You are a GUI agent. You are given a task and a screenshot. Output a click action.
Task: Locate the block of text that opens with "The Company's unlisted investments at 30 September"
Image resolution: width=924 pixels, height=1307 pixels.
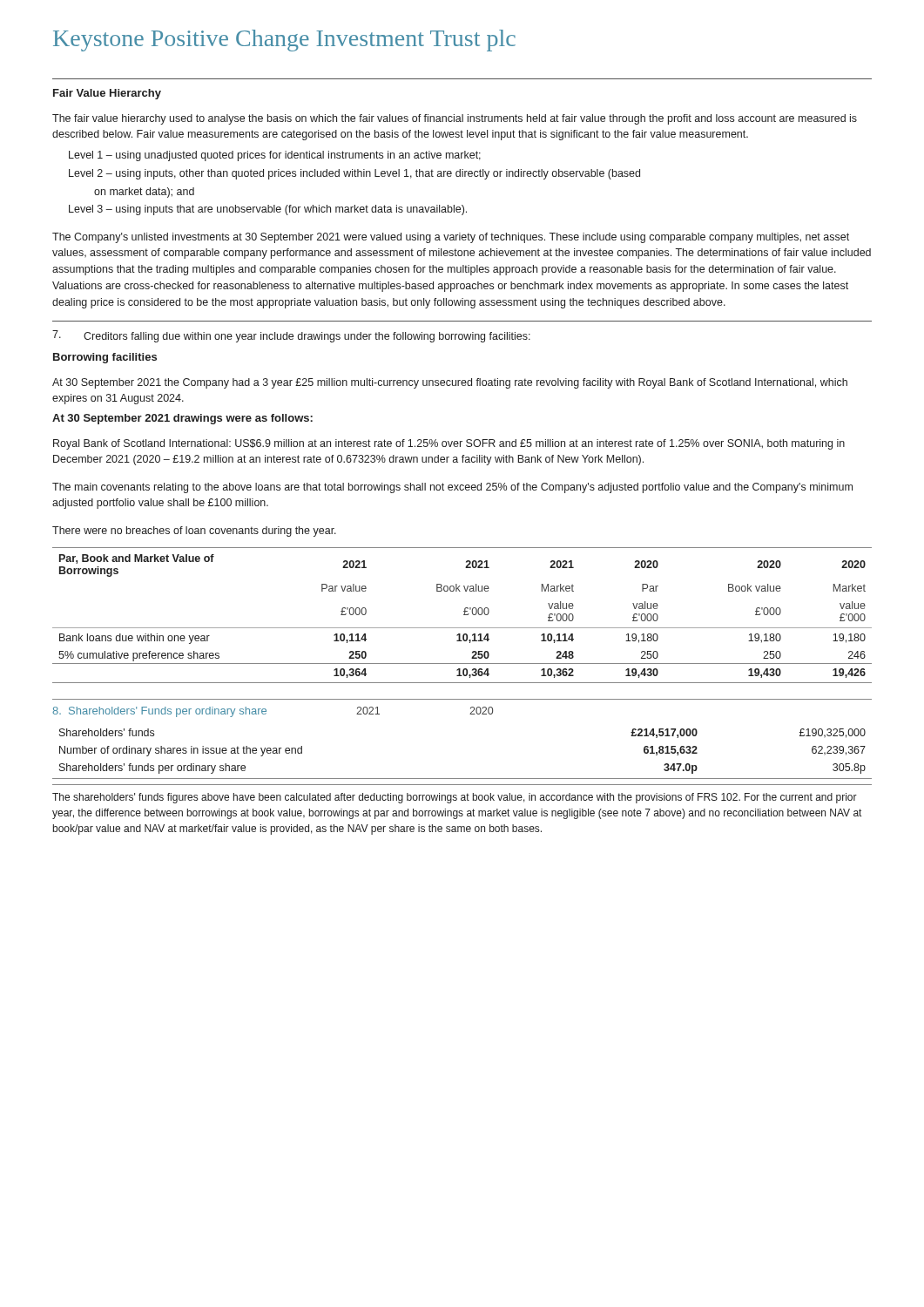pyautogui.click(x=462, y=270)
